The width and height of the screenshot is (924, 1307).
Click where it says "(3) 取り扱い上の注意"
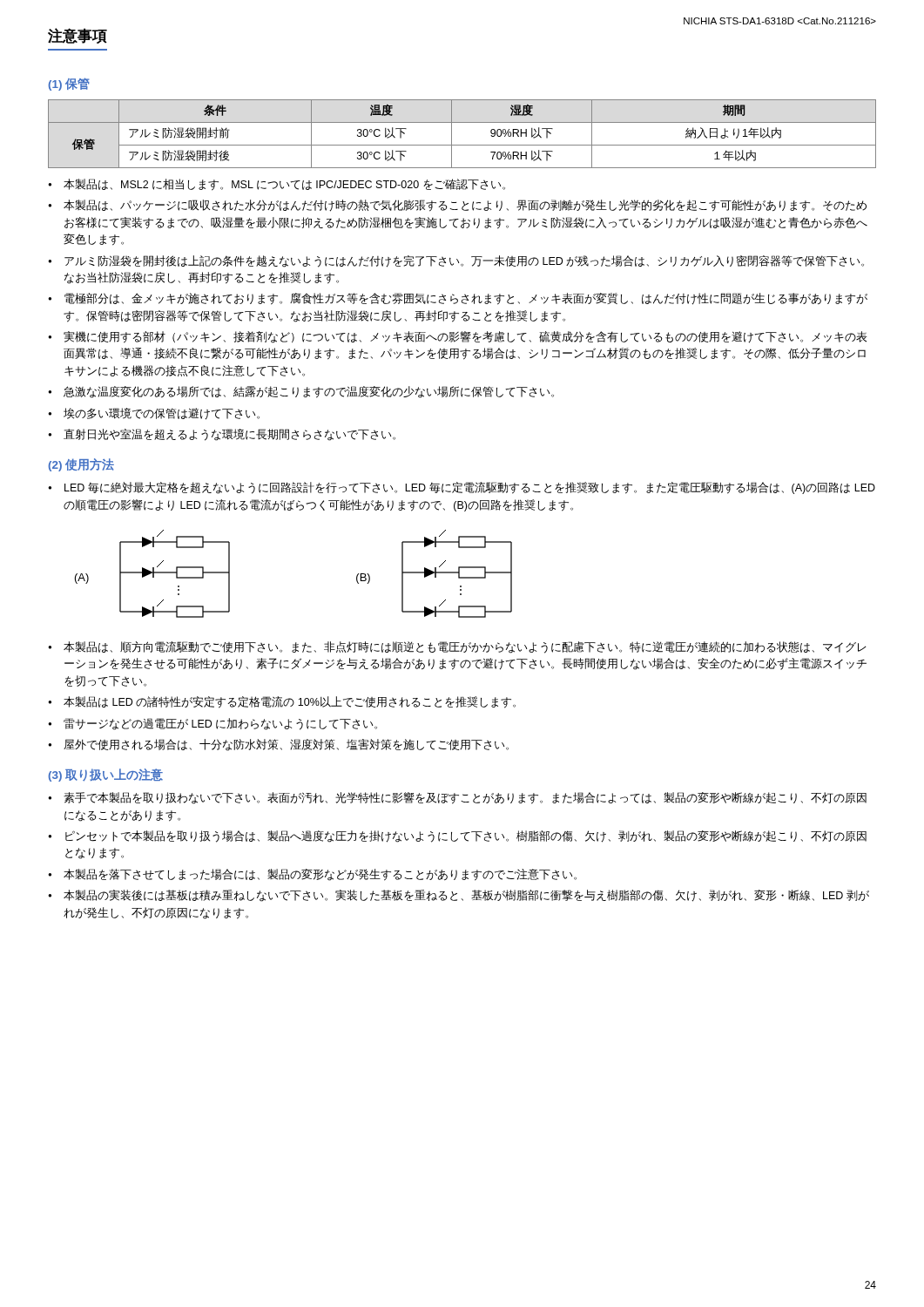105,775
